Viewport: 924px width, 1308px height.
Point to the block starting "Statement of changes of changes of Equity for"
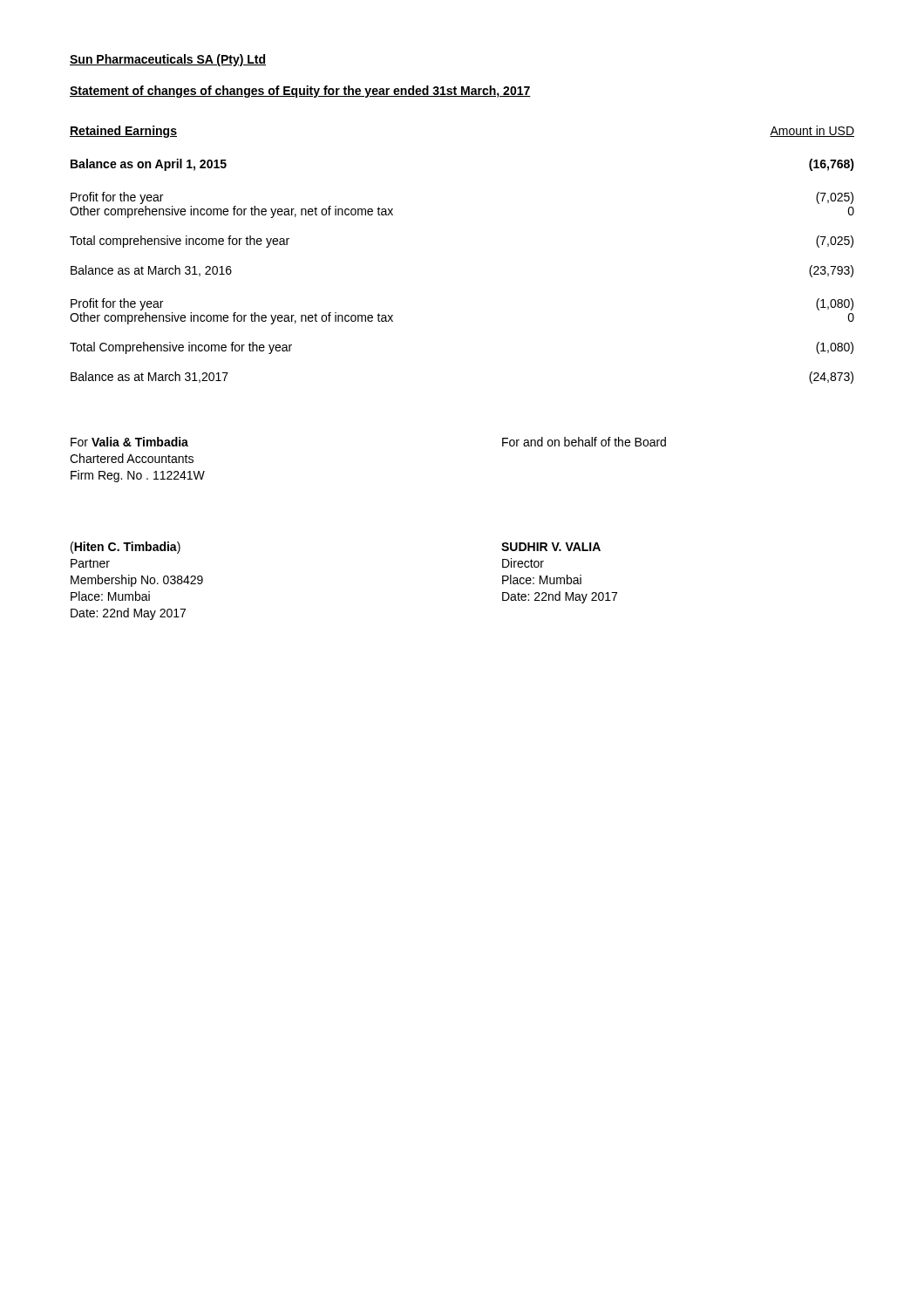[462, 91]
